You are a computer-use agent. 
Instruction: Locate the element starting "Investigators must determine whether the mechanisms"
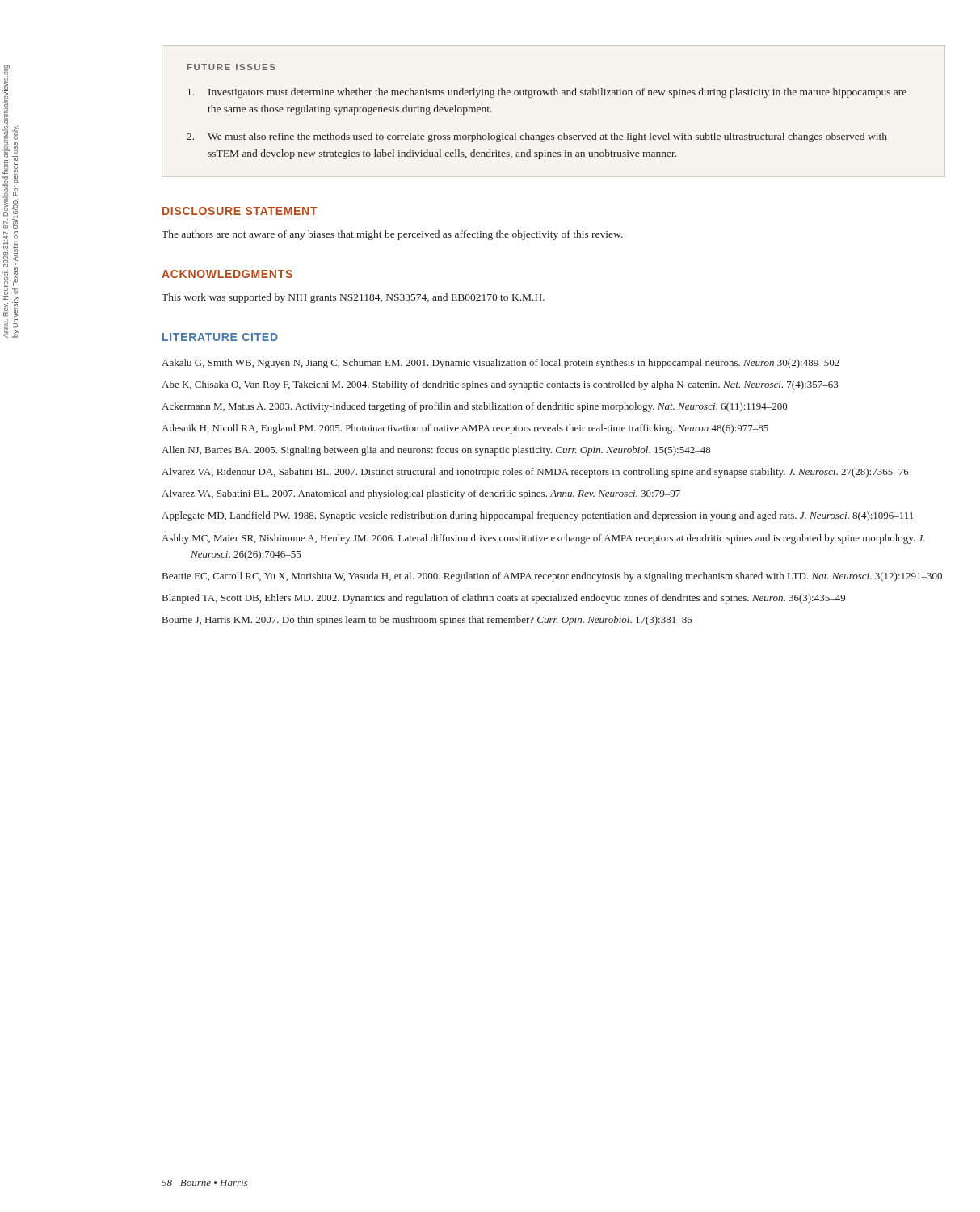[553, 100]
